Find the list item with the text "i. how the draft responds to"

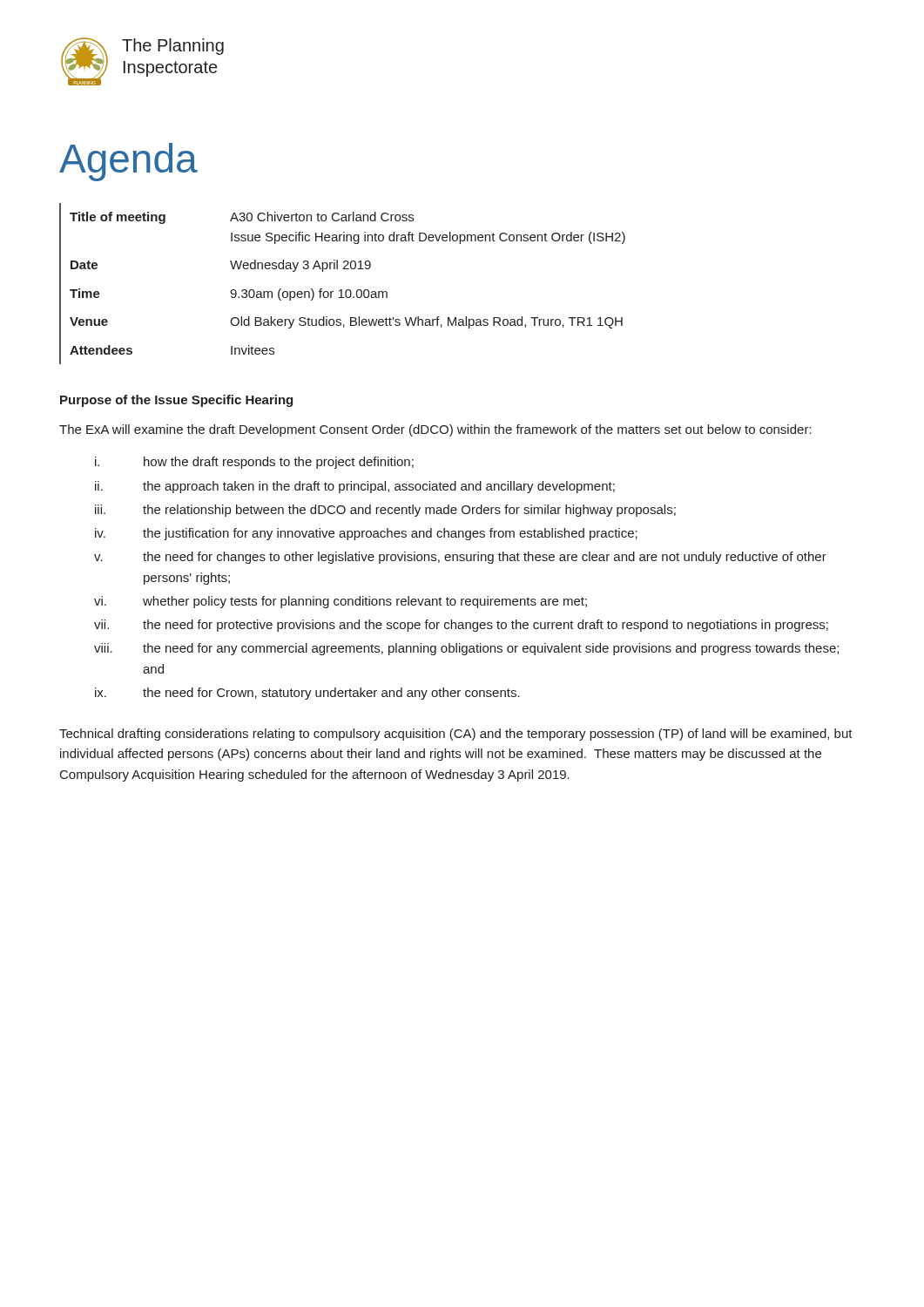point(254,463)
